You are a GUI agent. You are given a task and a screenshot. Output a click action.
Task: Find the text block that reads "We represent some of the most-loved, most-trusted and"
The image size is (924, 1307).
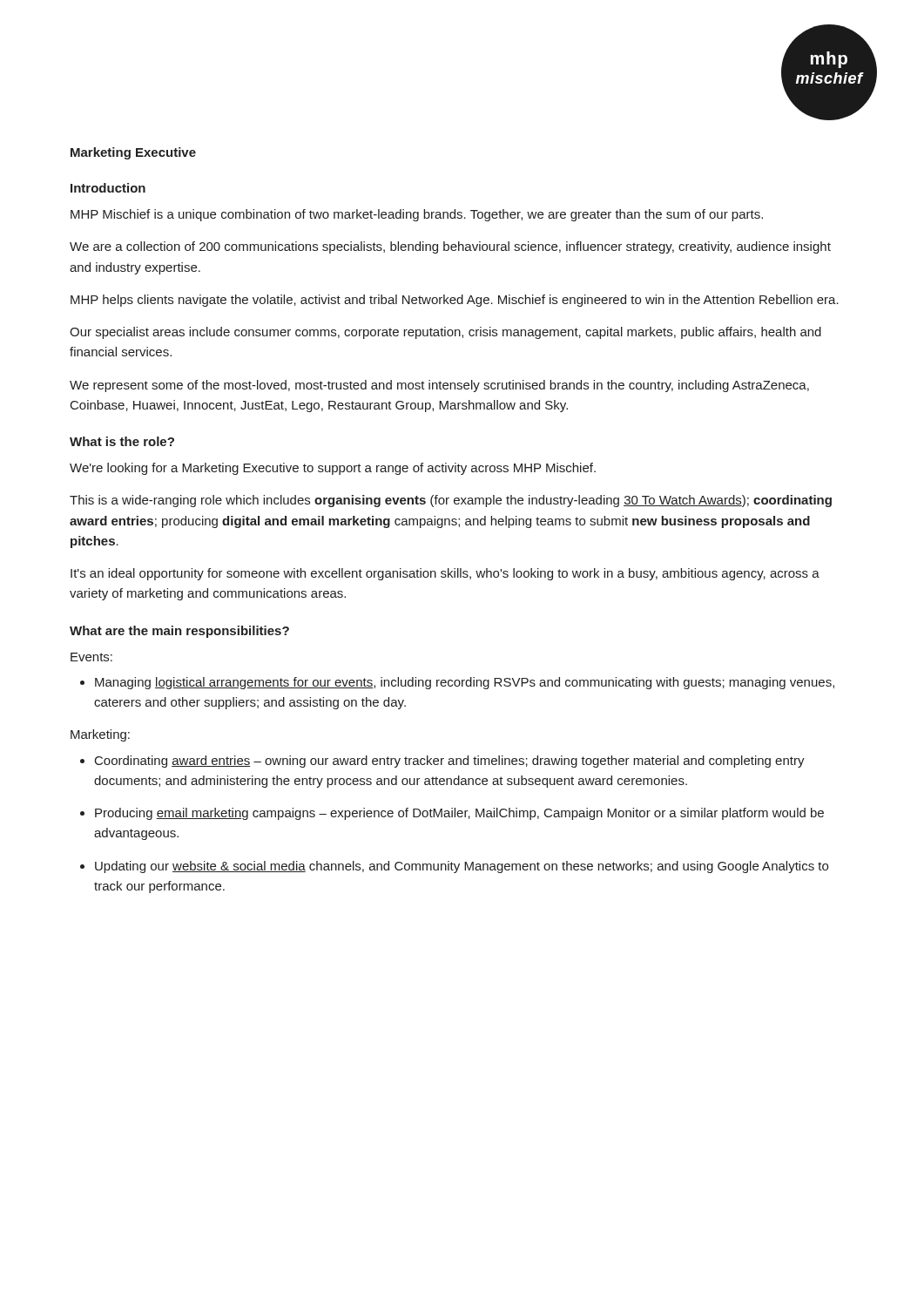click(x=440, y=394)
